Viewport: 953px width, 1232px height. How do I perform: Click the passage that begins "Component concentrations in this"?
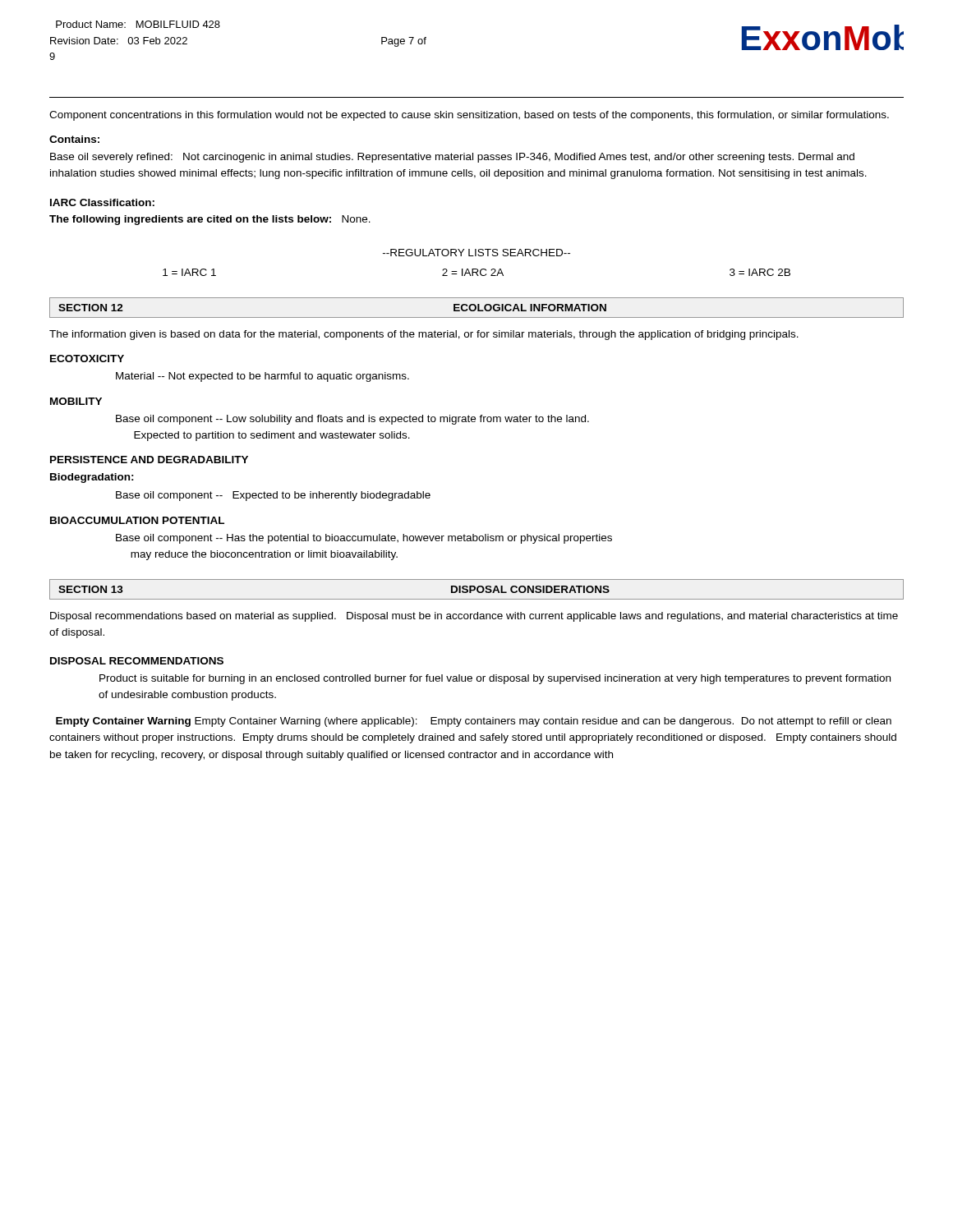point(469,115)
